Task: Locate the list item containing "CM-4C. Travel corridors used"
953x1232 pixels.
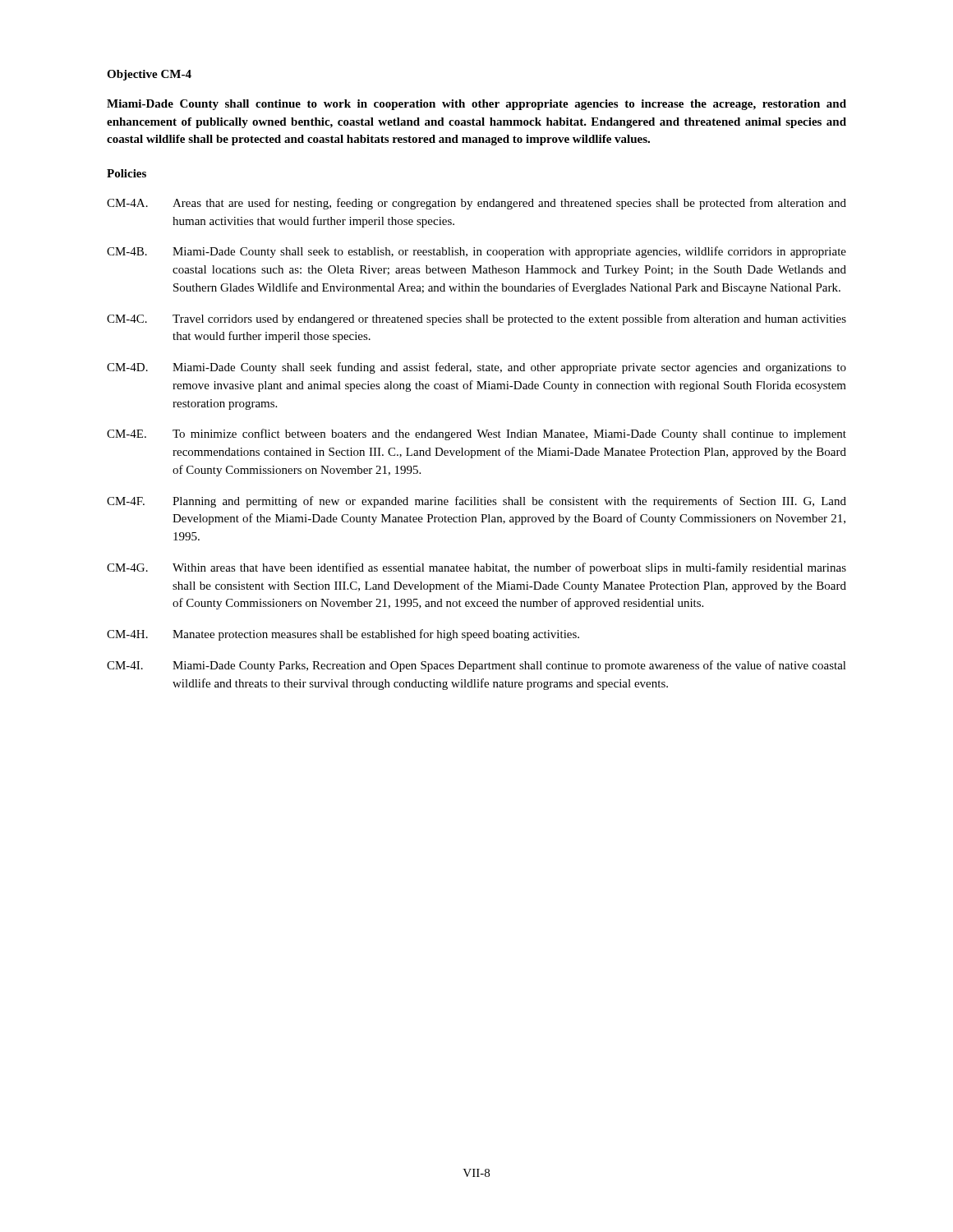Action: pos(476,328)
